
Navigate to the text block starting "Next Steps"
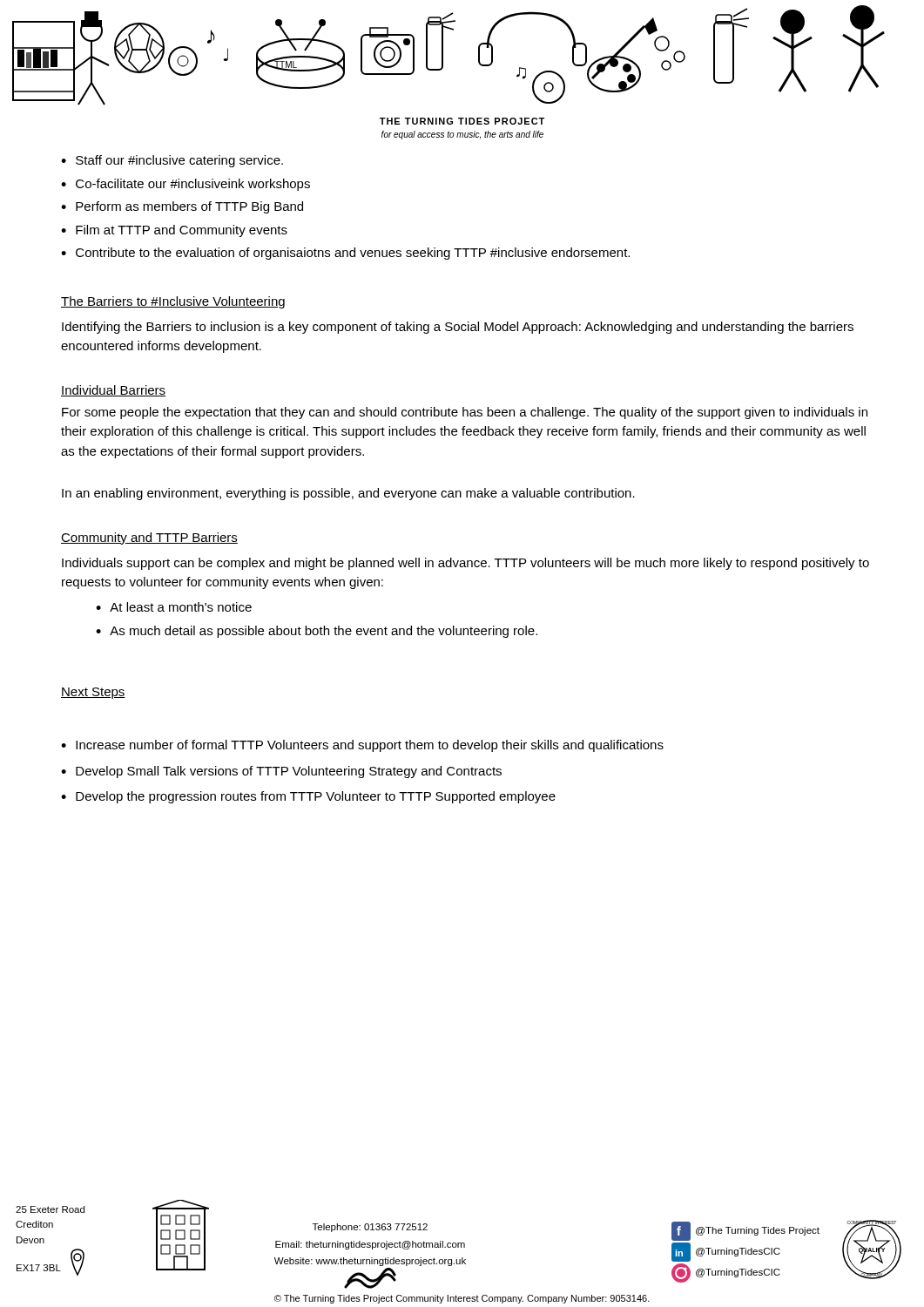(x=93, y=692)
